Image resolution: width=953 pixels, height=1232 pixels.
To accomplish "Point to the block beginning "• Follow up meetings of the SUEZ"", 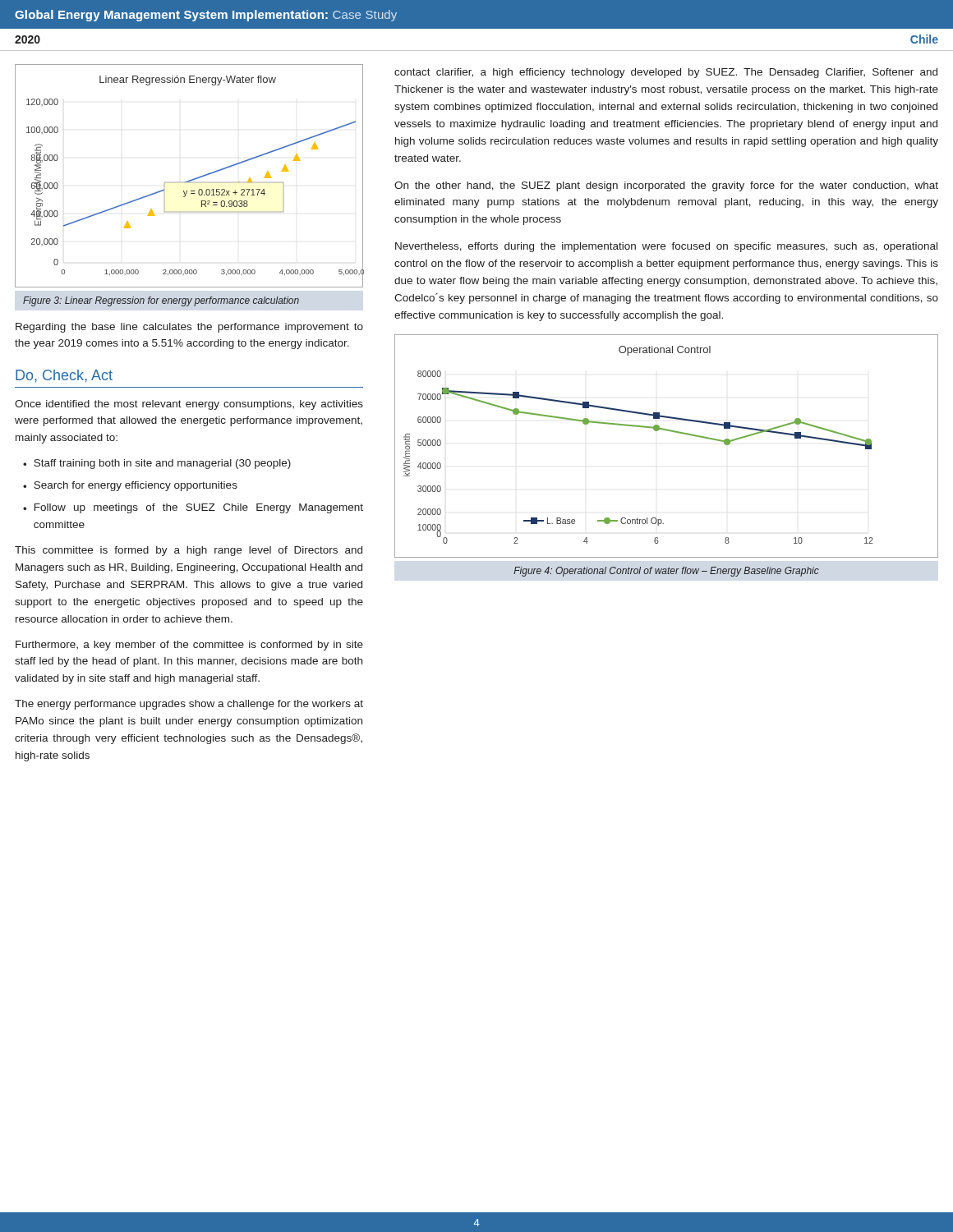I will (193, 517).
